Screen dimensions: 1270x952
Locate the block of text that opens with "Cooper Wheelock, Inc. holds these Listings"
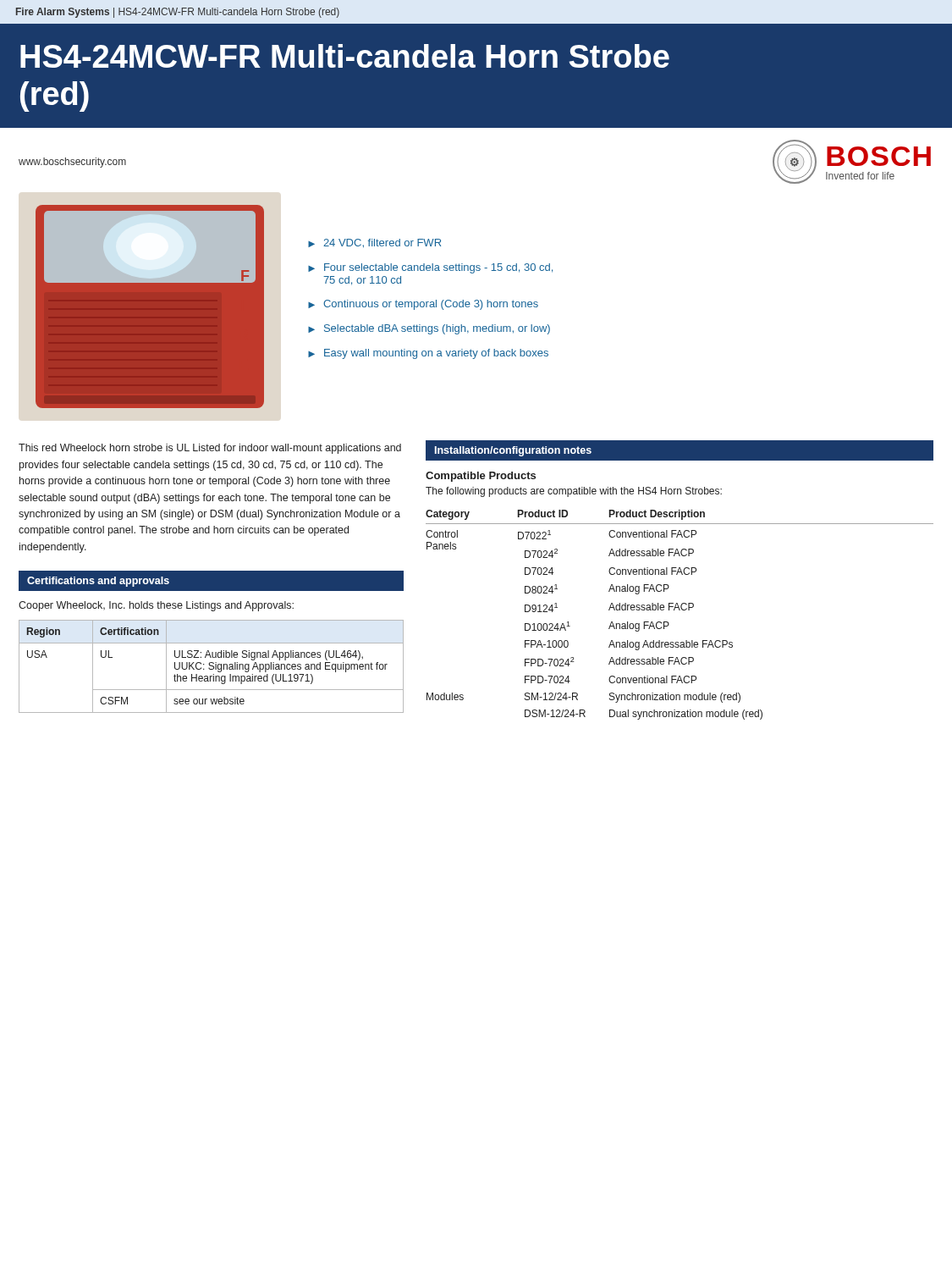[x=157, y=605]
